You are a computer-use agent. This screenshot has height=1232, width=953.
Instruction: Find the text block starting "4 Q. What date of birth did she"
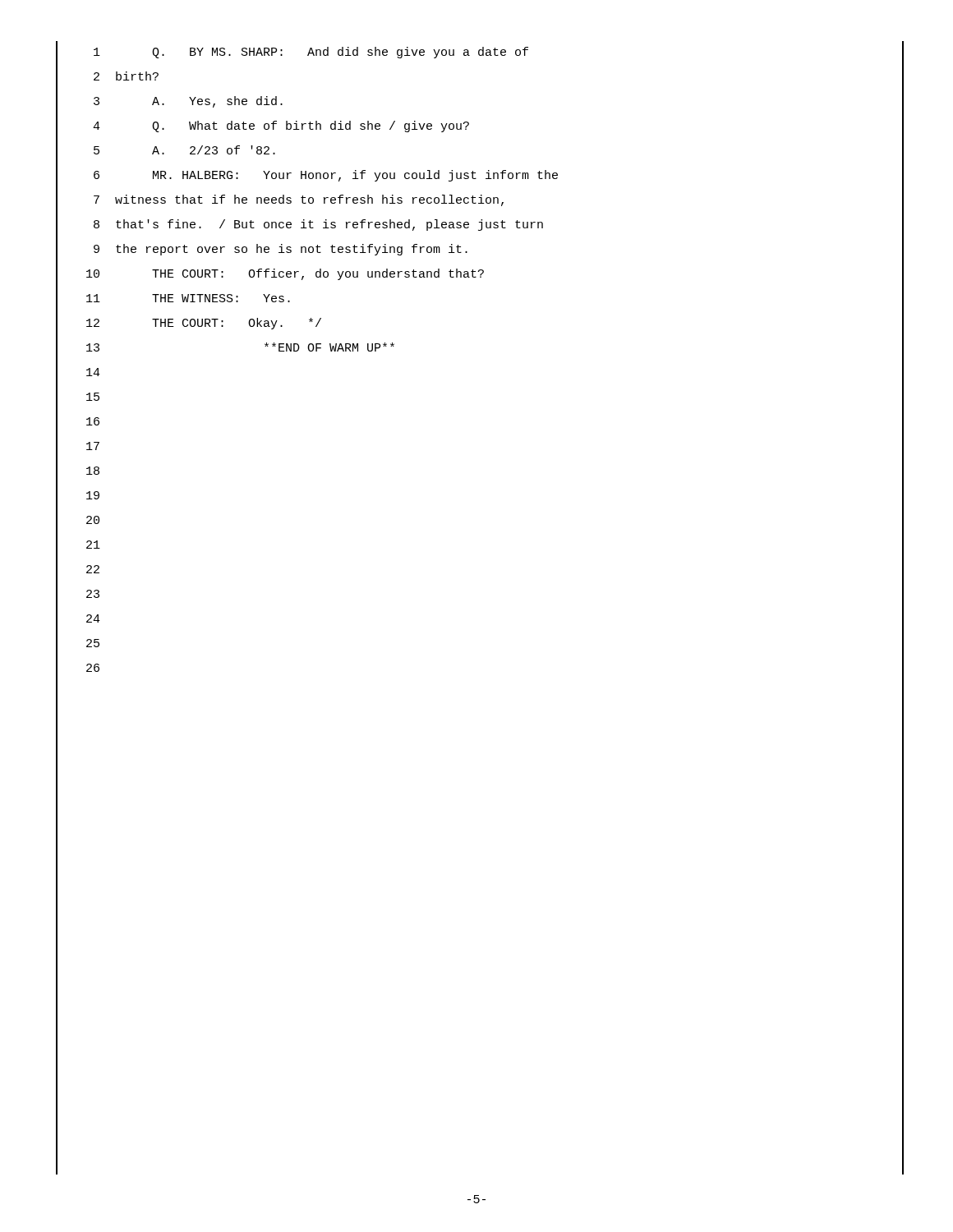tap(97, 126)
